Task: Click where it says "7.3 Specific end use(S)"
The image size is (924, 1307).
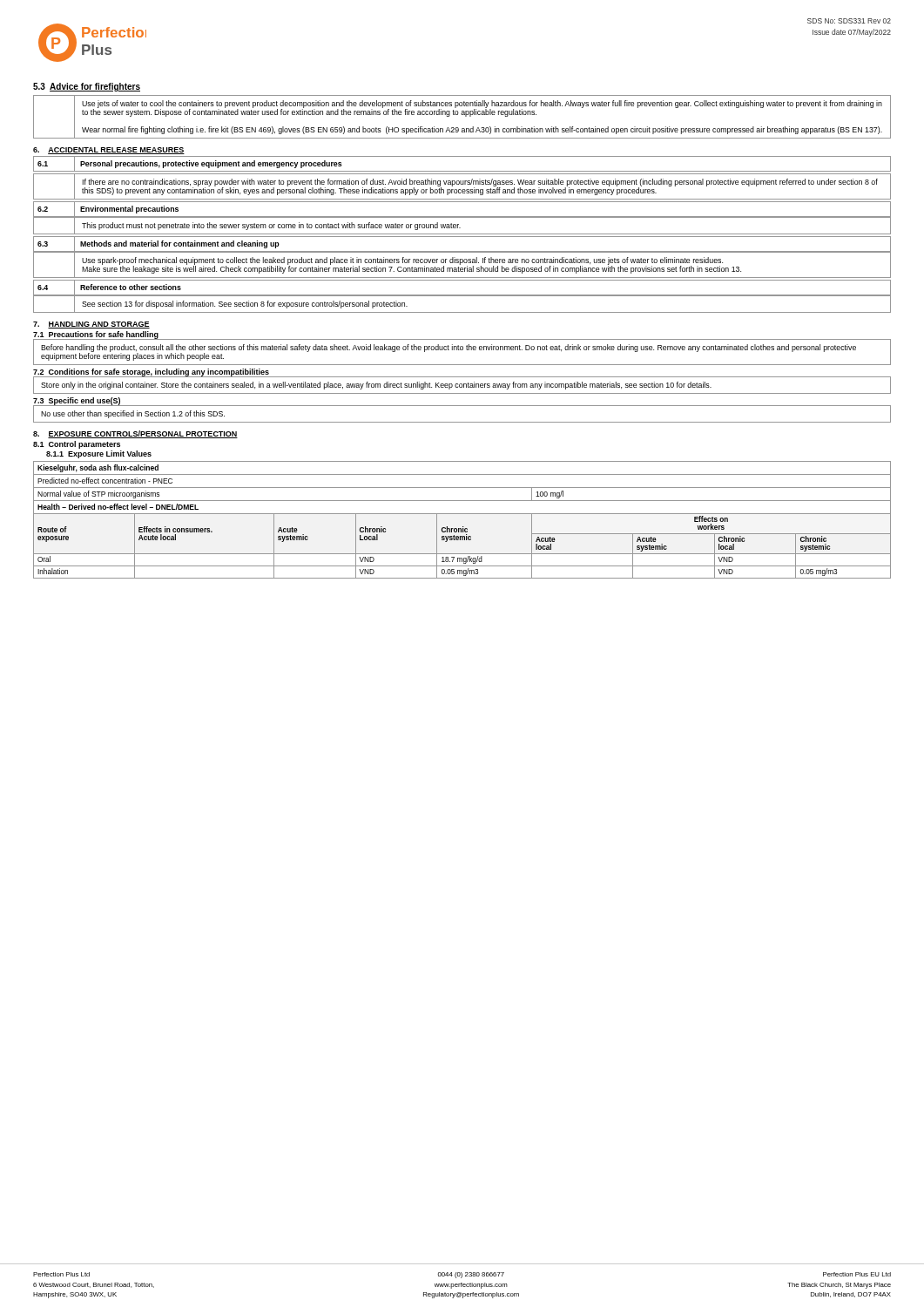Action: click(x=77, y=401)
